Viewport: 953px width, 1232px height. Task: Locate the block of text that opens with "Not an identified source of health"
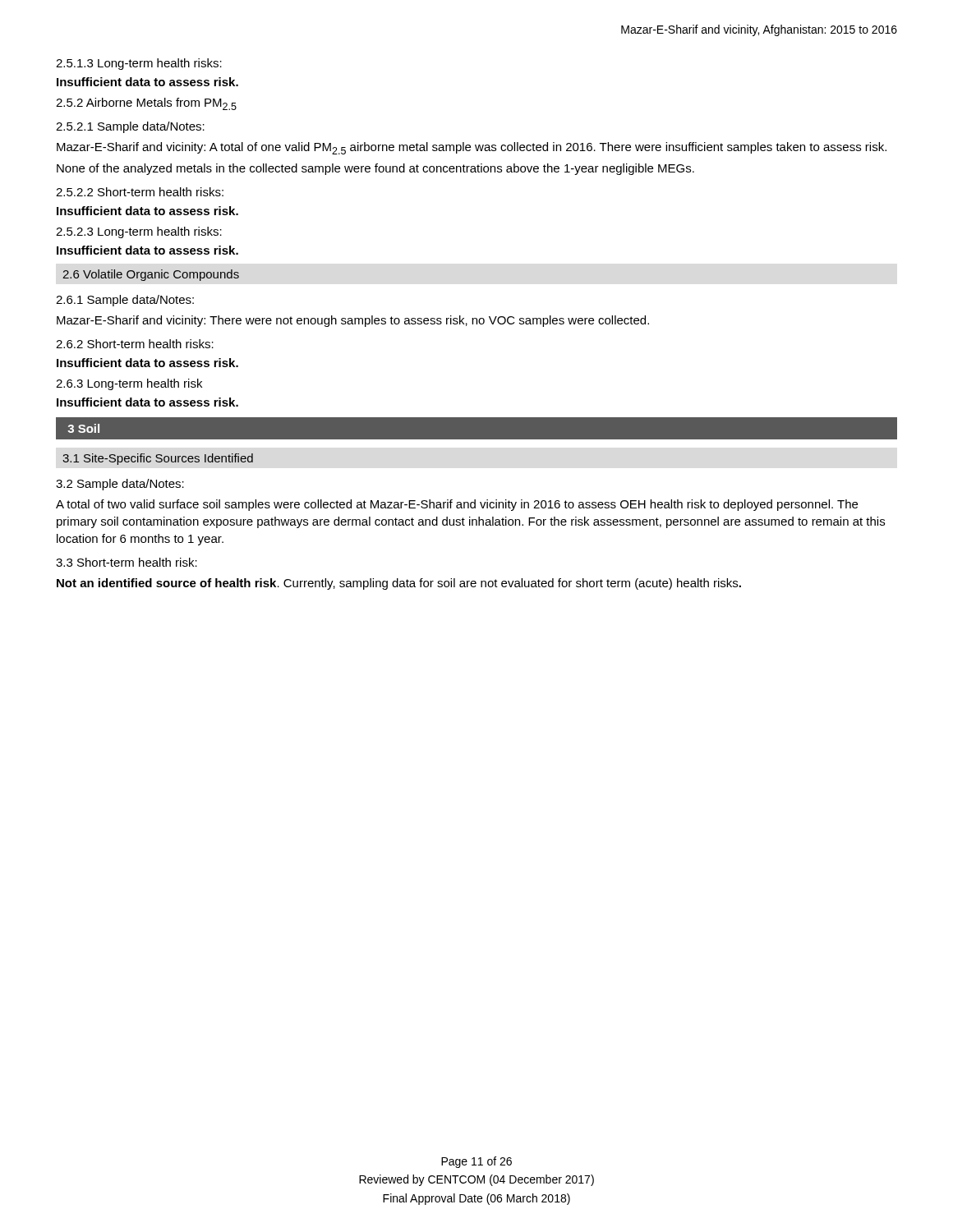point(399,582)
